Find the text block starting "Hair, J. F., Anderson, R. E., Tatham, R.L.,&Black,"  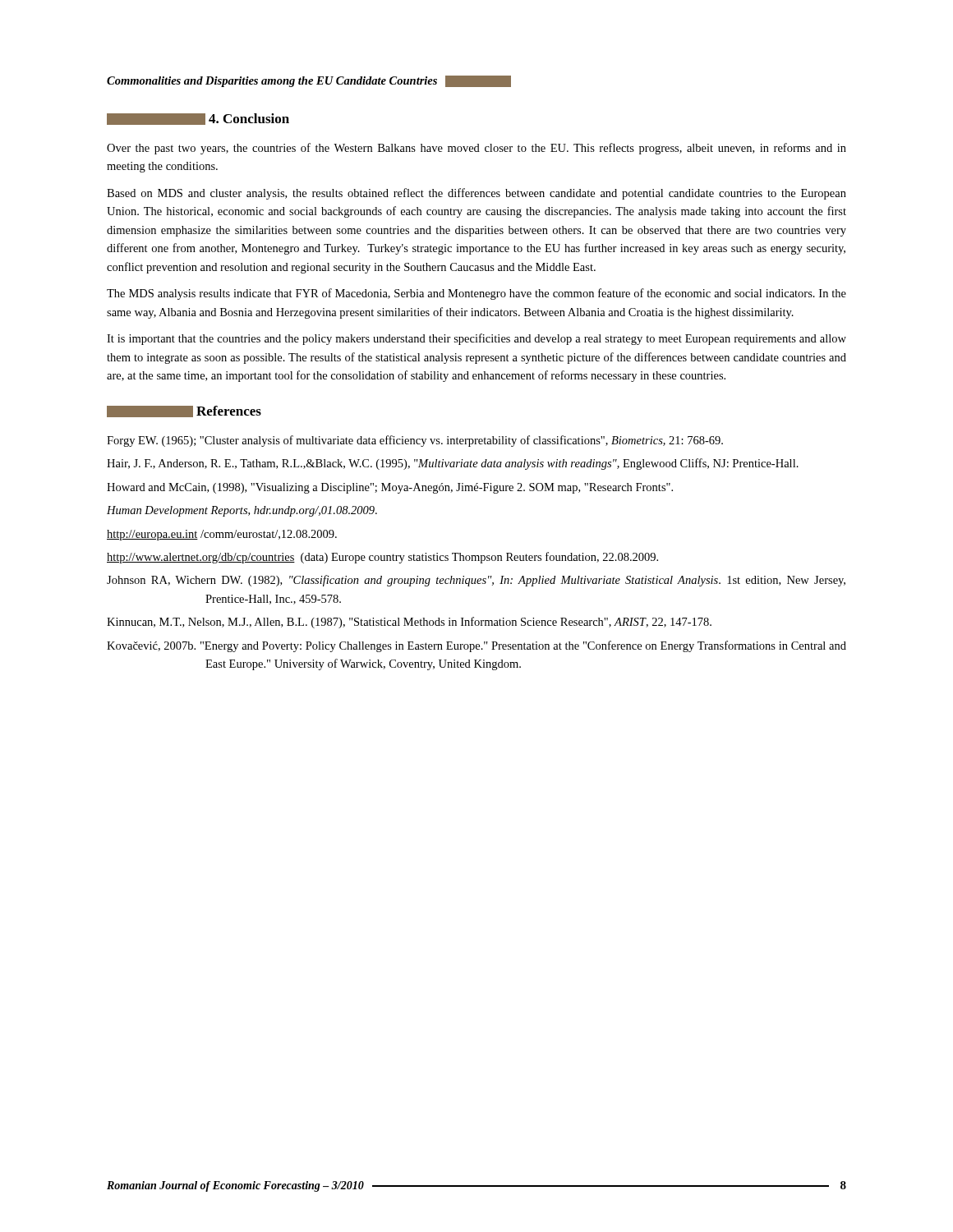(x=453, y=463)
